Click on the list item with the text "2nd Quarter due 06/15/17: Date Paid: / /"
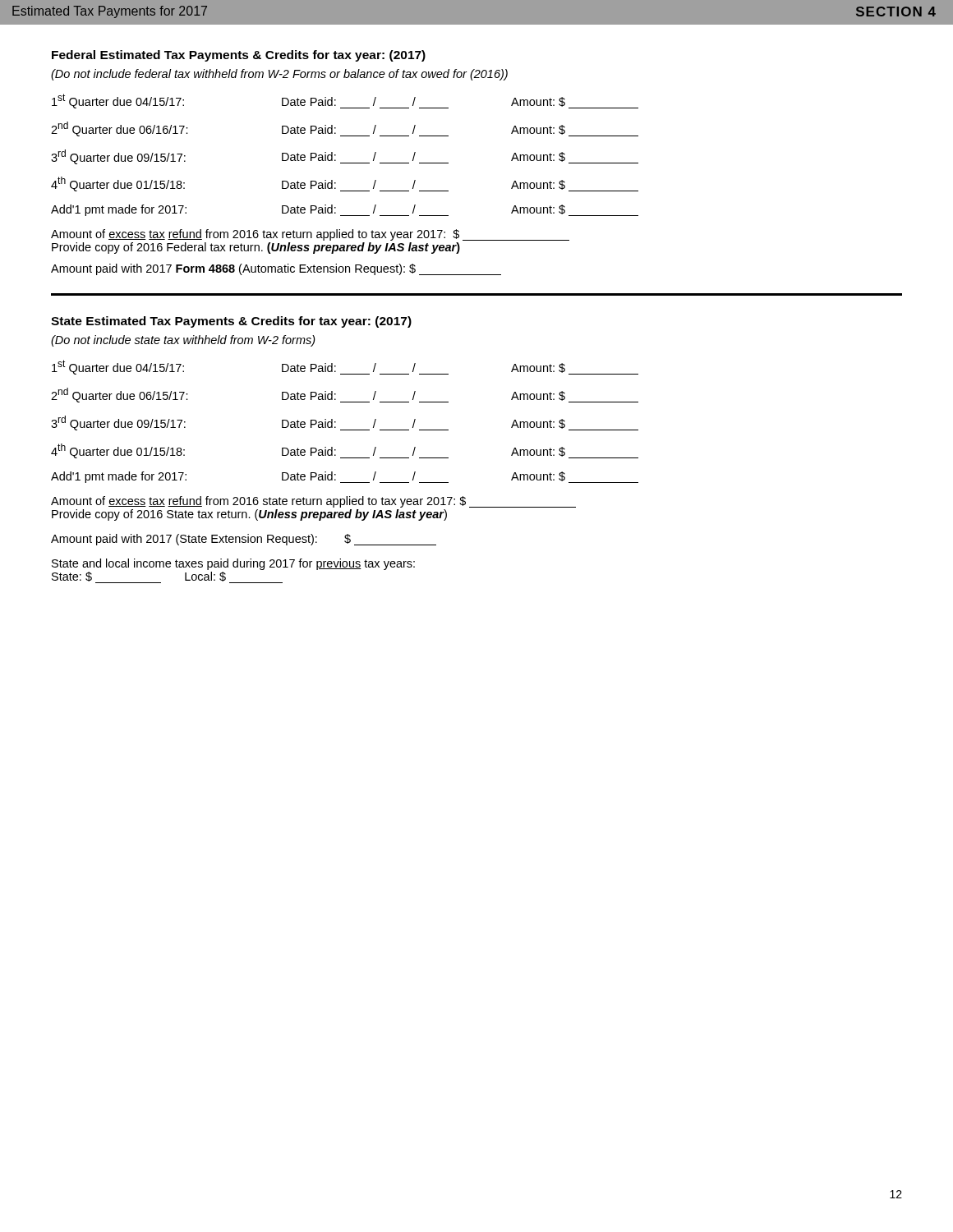953x1232 pixels. (345, 394)
